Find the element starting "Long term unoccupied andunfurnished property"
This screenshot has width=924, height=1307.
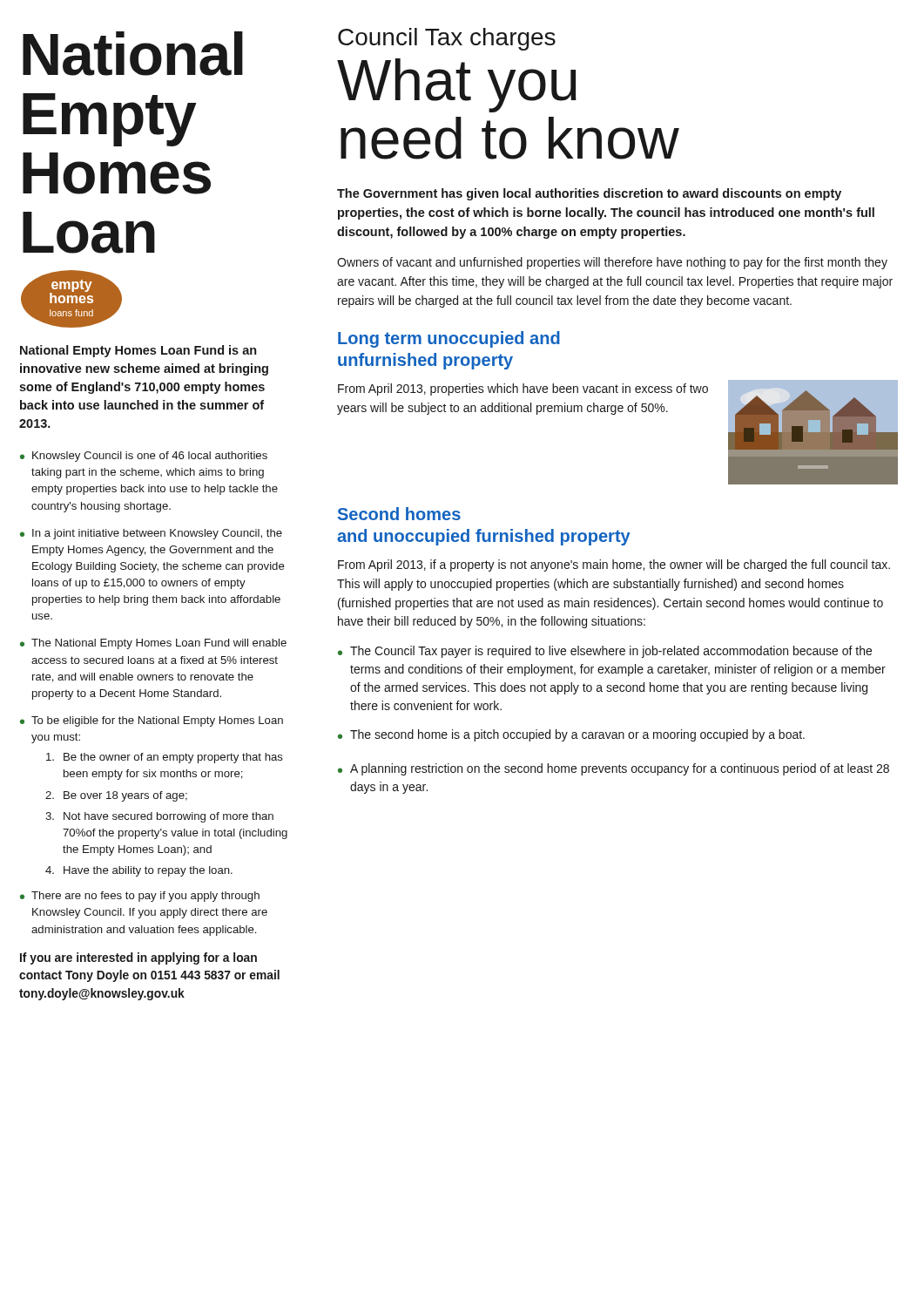point(449,349)
